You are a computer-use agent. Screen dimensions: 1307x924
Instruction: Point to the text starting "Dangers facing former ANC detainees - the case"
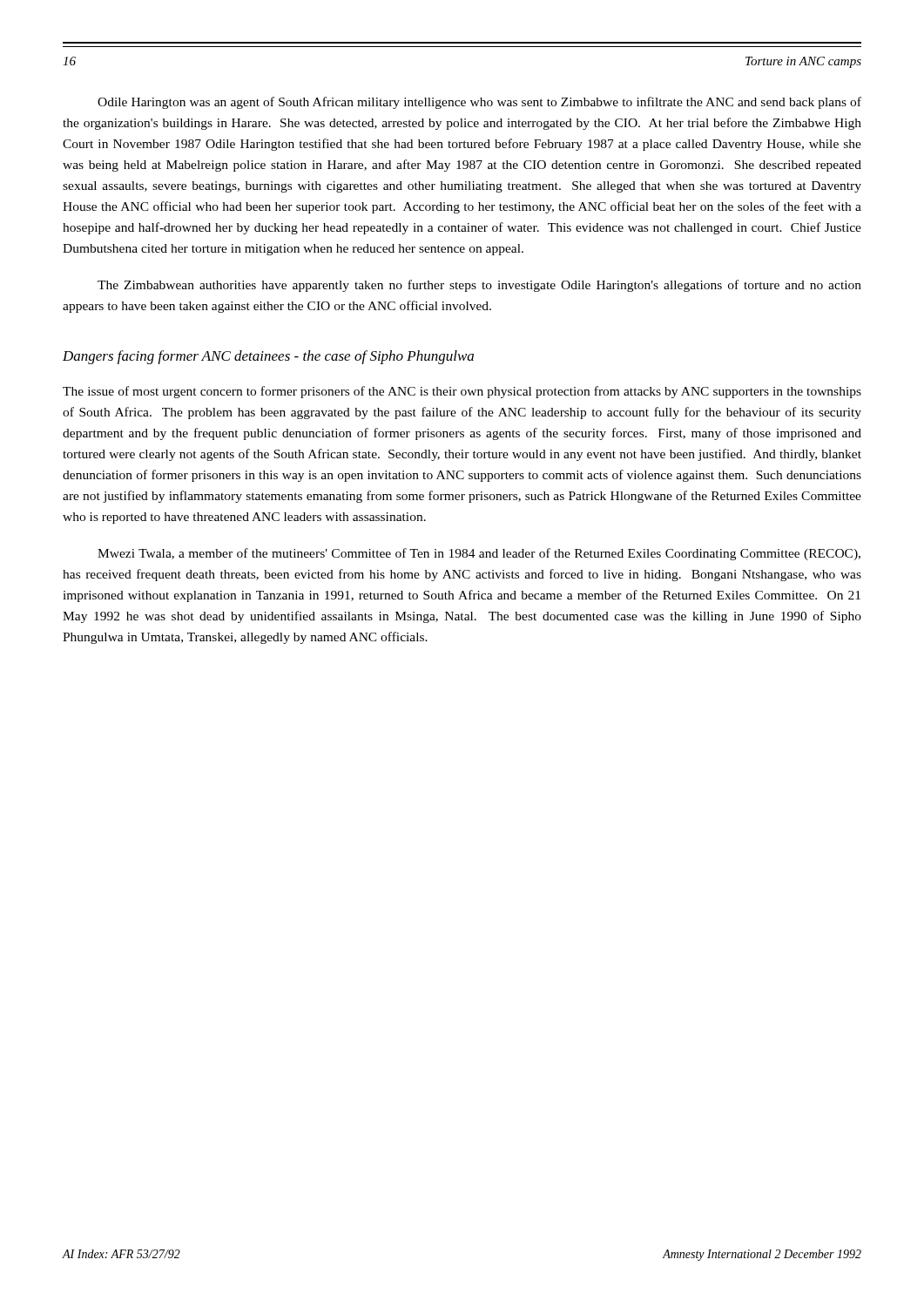269,356
